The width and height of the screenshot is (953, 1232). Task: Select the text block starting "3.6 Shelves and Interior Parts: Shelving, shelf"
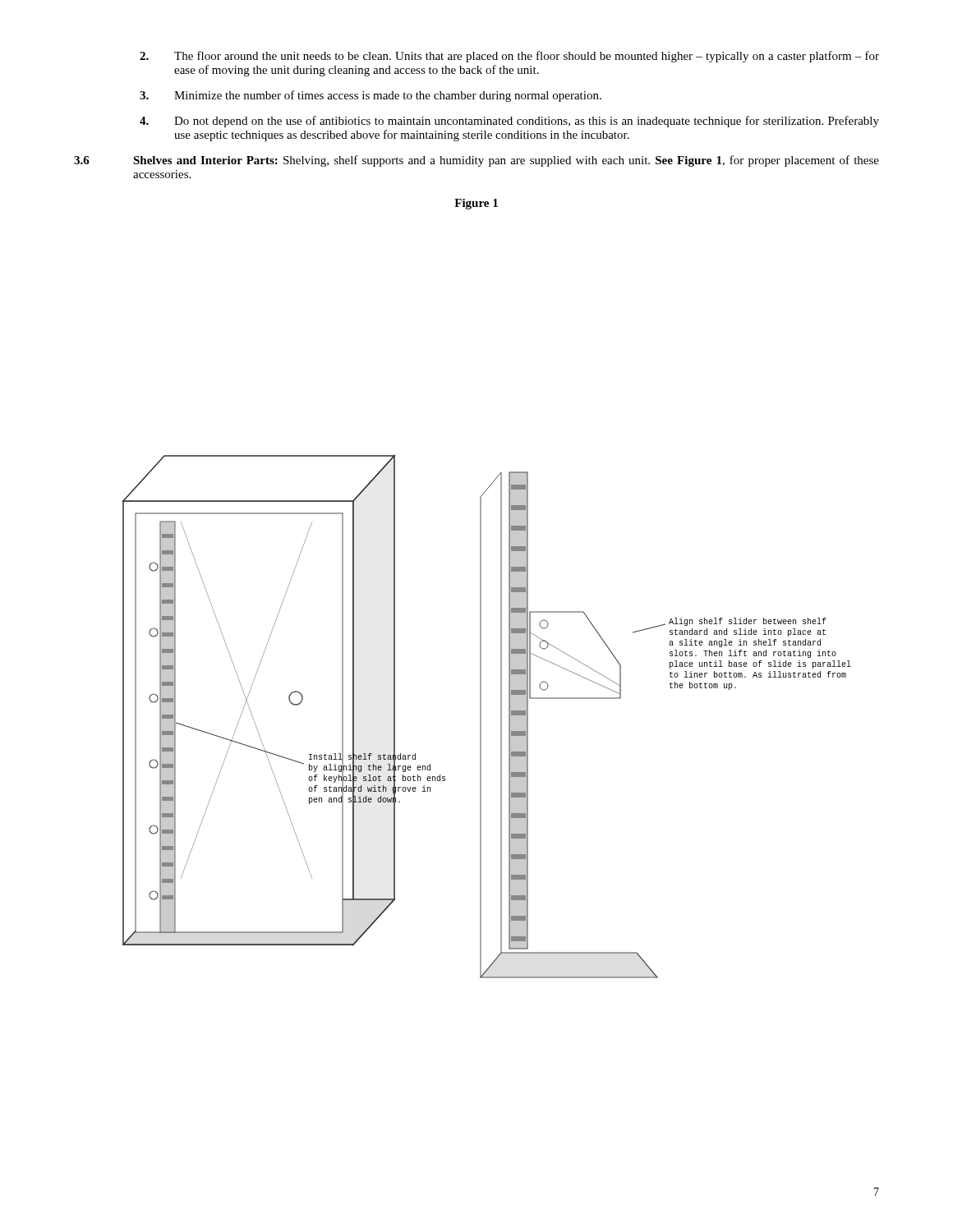point(476,168)
